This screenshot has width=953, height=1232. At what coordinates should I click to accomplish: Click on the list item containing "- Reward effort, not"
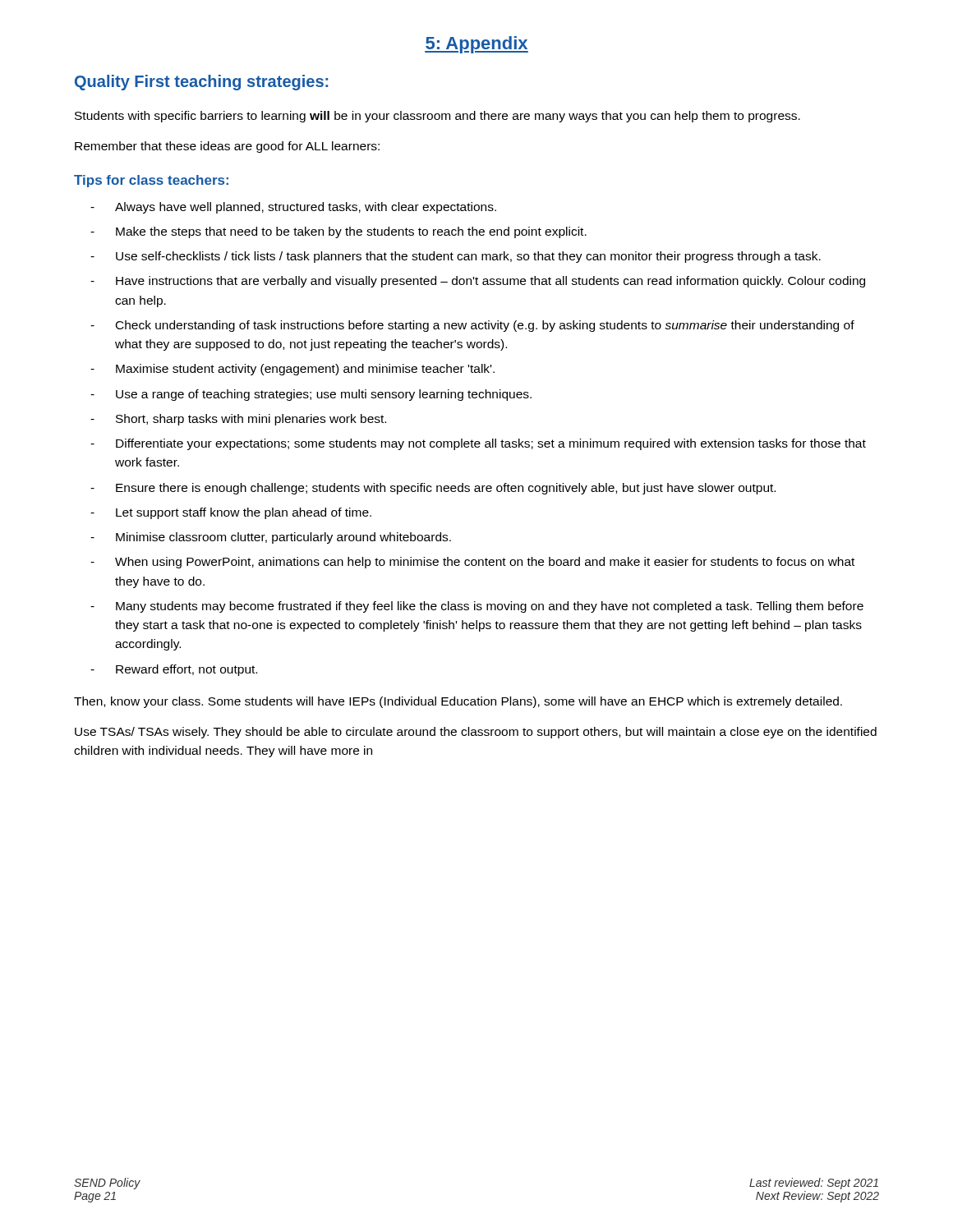pos(174,670)
